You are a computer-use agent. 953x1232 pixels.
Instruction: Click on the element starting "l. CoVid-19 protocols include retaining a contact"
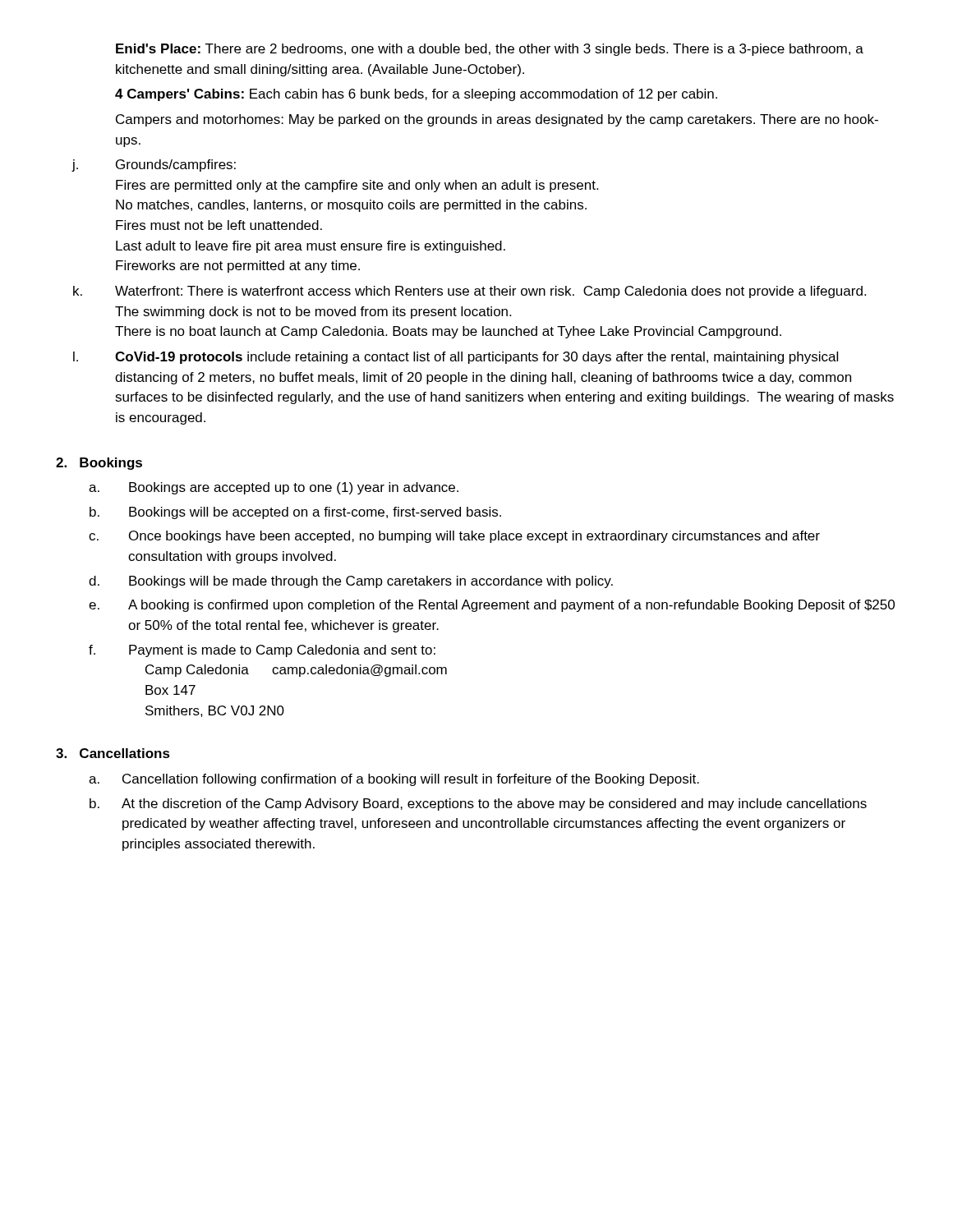[x=485, y=388]
